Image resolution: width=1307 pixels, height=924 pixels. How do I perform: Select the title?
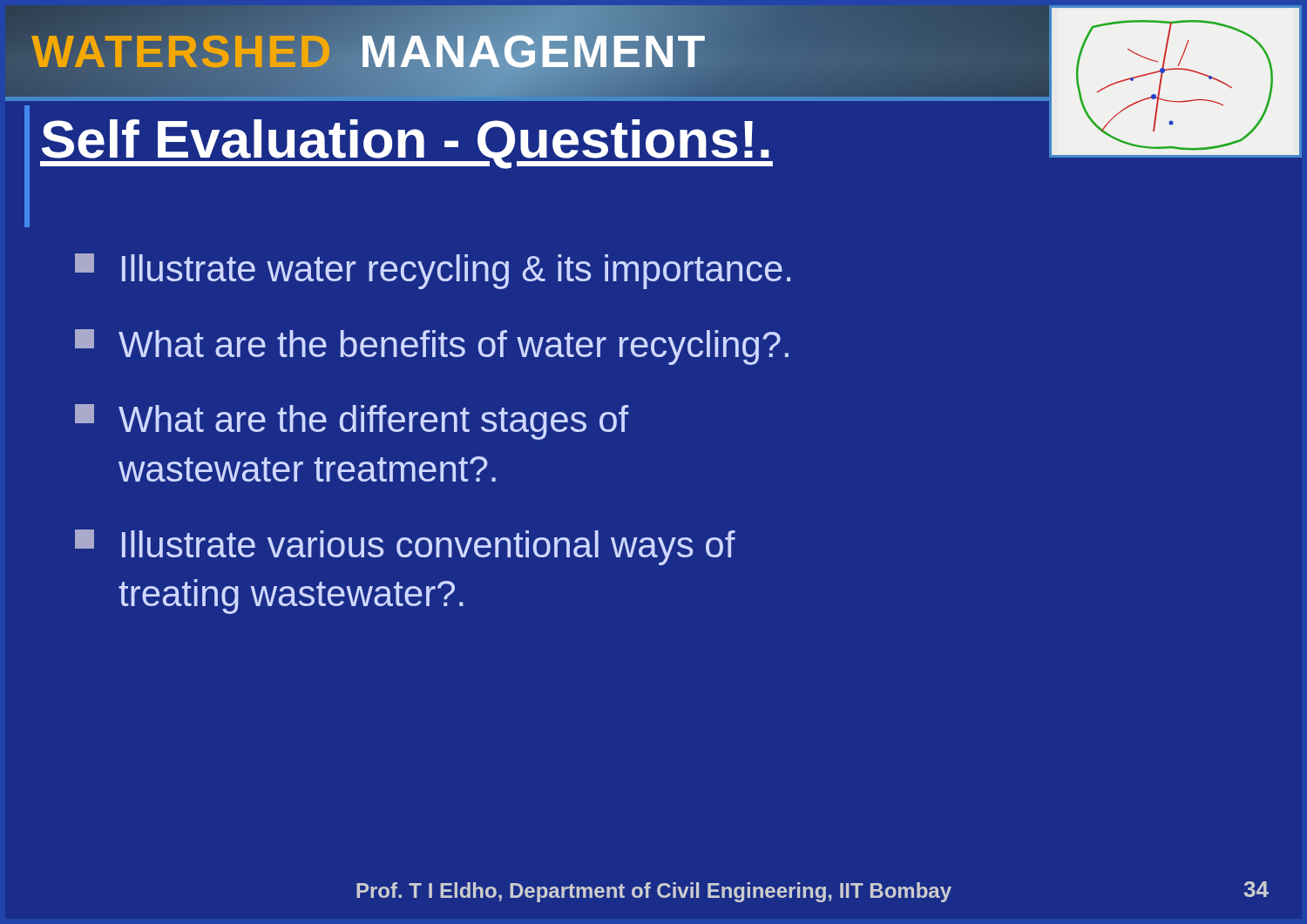click(x=519, y=139)
